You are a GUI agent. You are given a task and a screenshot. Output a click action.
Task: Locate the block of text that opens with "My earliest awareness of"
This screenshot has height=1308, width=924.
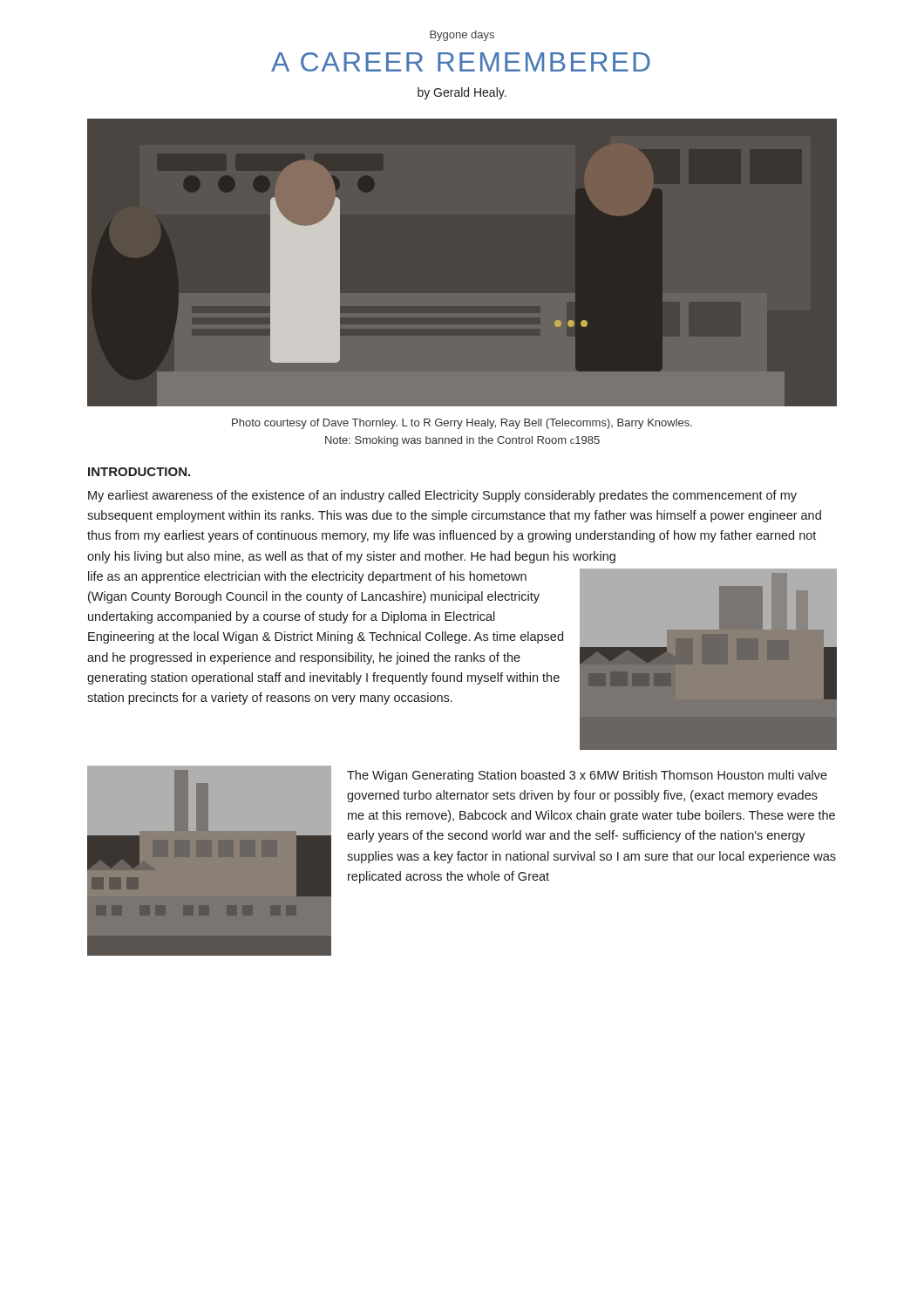tap(454, 526)
